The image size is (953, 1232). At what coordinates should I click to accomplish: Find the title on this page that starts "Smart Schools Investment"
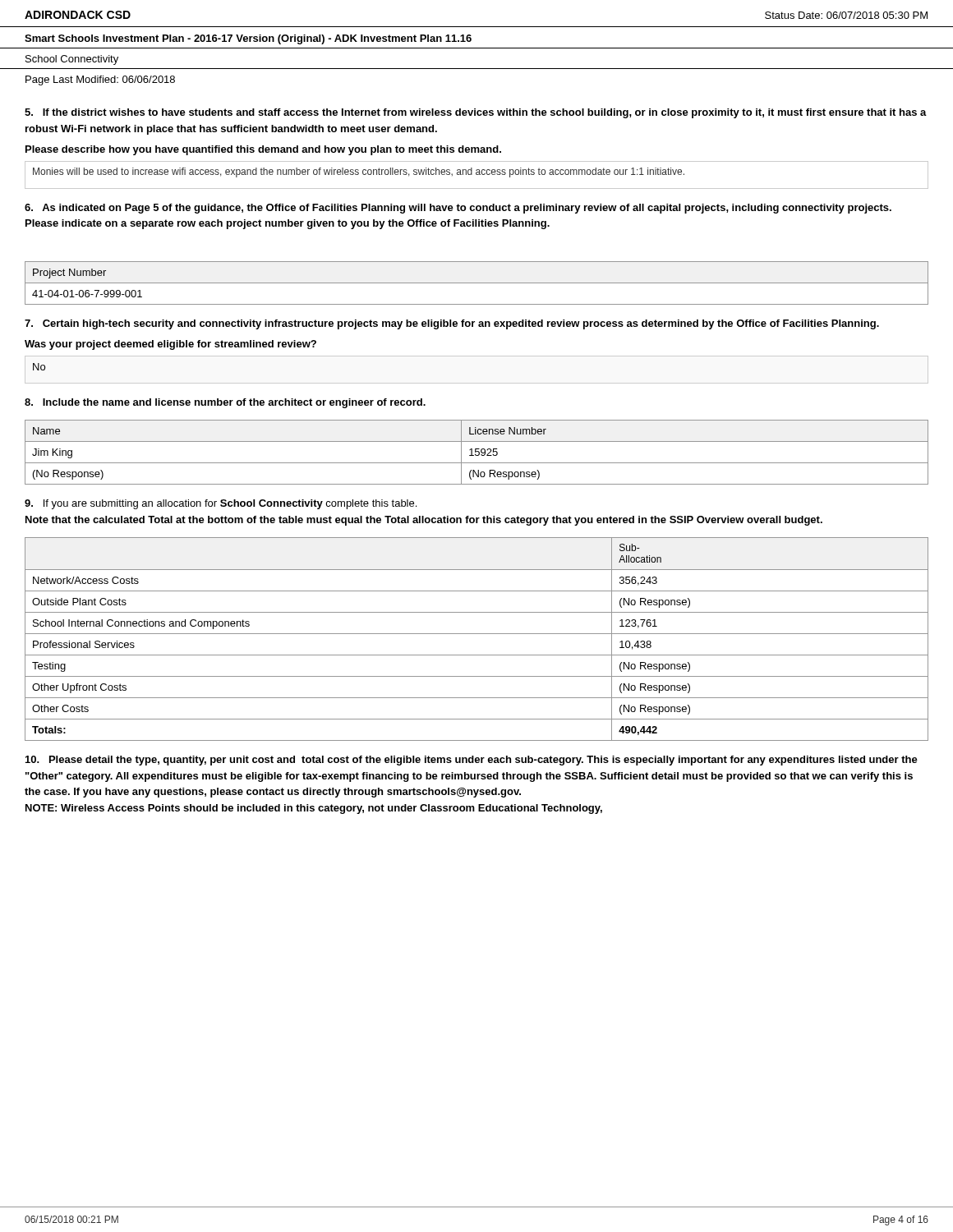tap(248, 38)
